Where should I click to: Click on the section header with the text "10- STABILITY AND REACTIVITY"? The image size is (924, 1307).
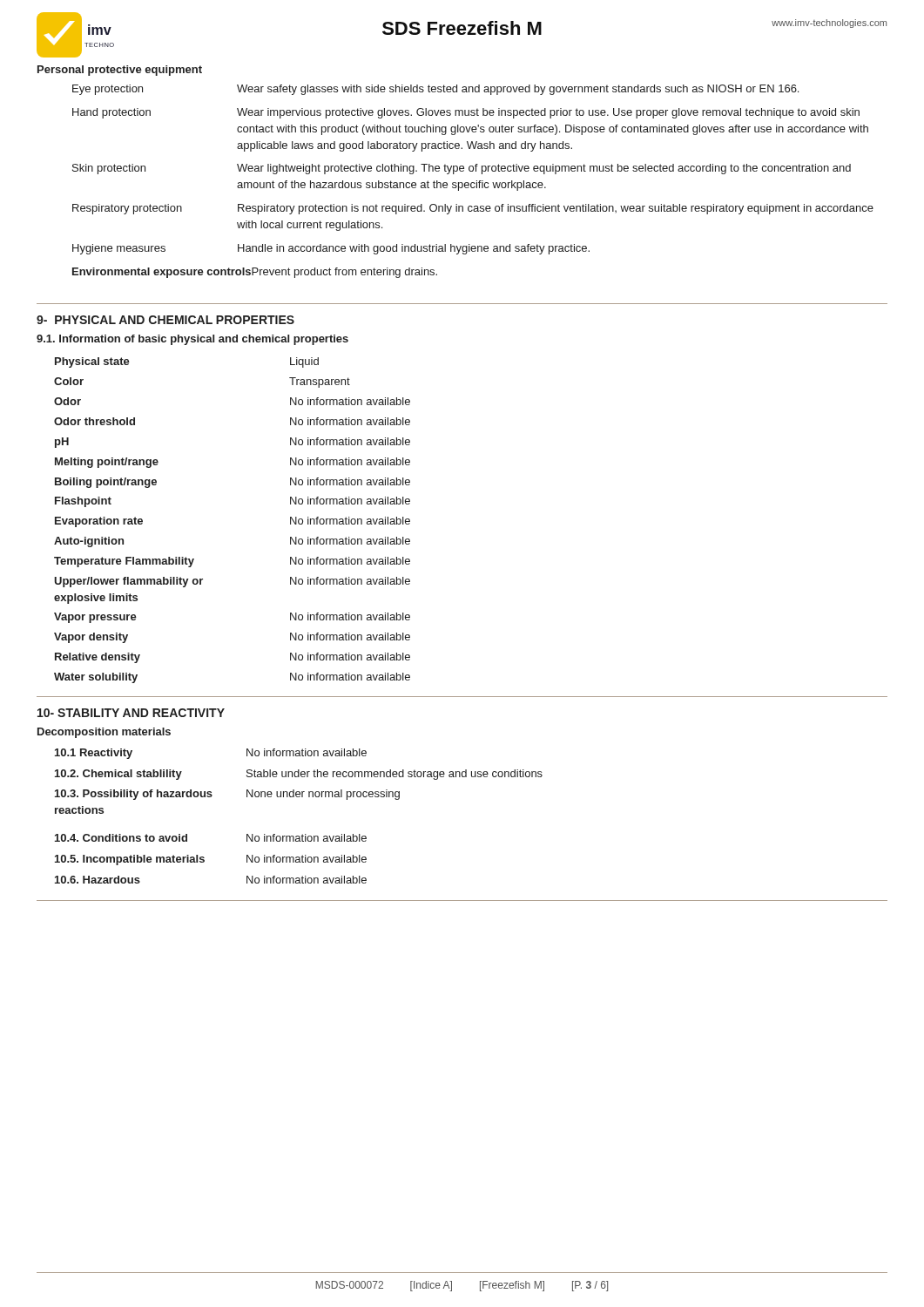coord(131,713)
